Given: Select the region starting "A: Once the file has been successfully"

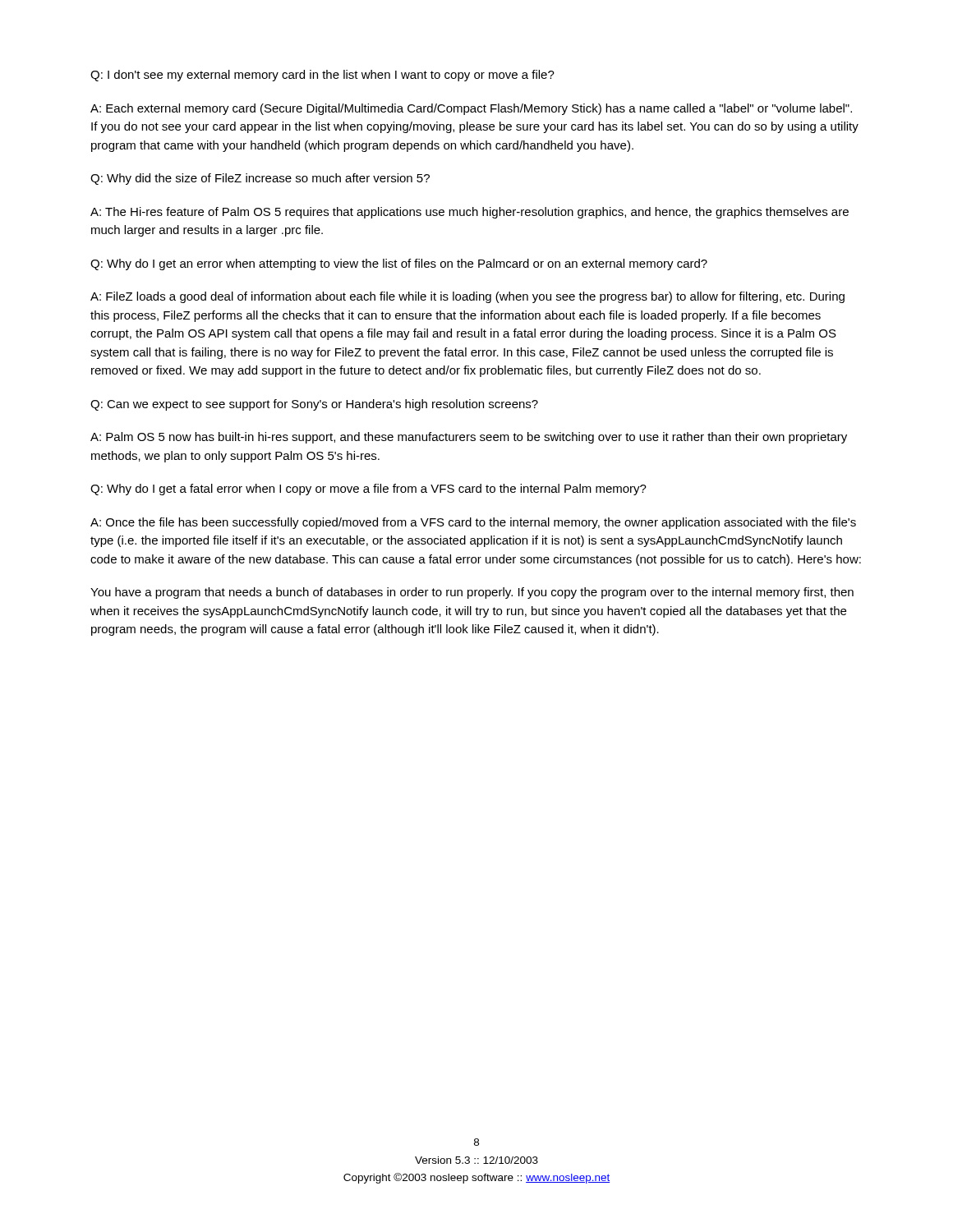Looking at the screenshot, I should [476, 540].
